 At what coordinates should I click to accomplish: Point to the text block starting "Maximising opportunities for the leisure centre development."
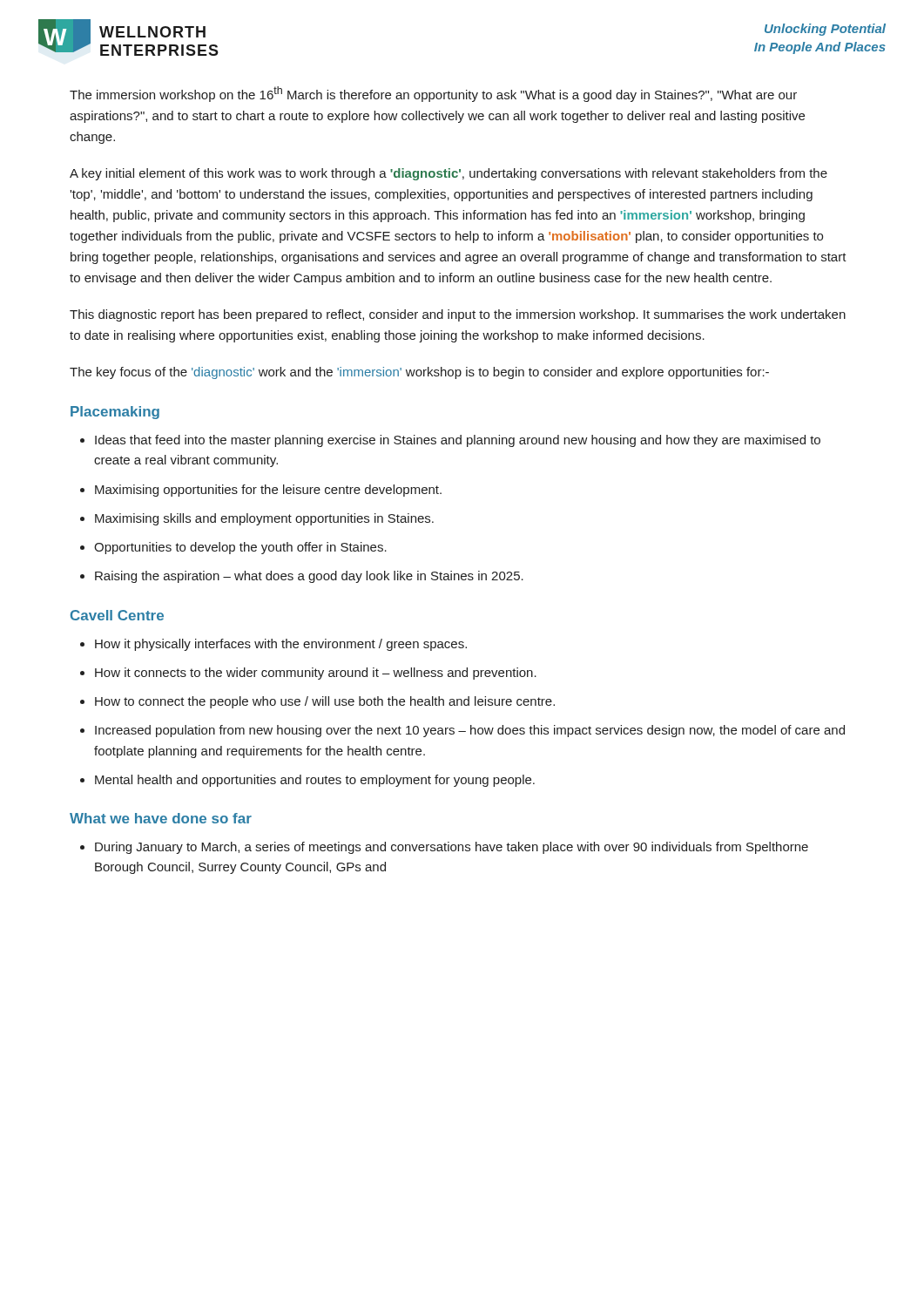(261, 491)
